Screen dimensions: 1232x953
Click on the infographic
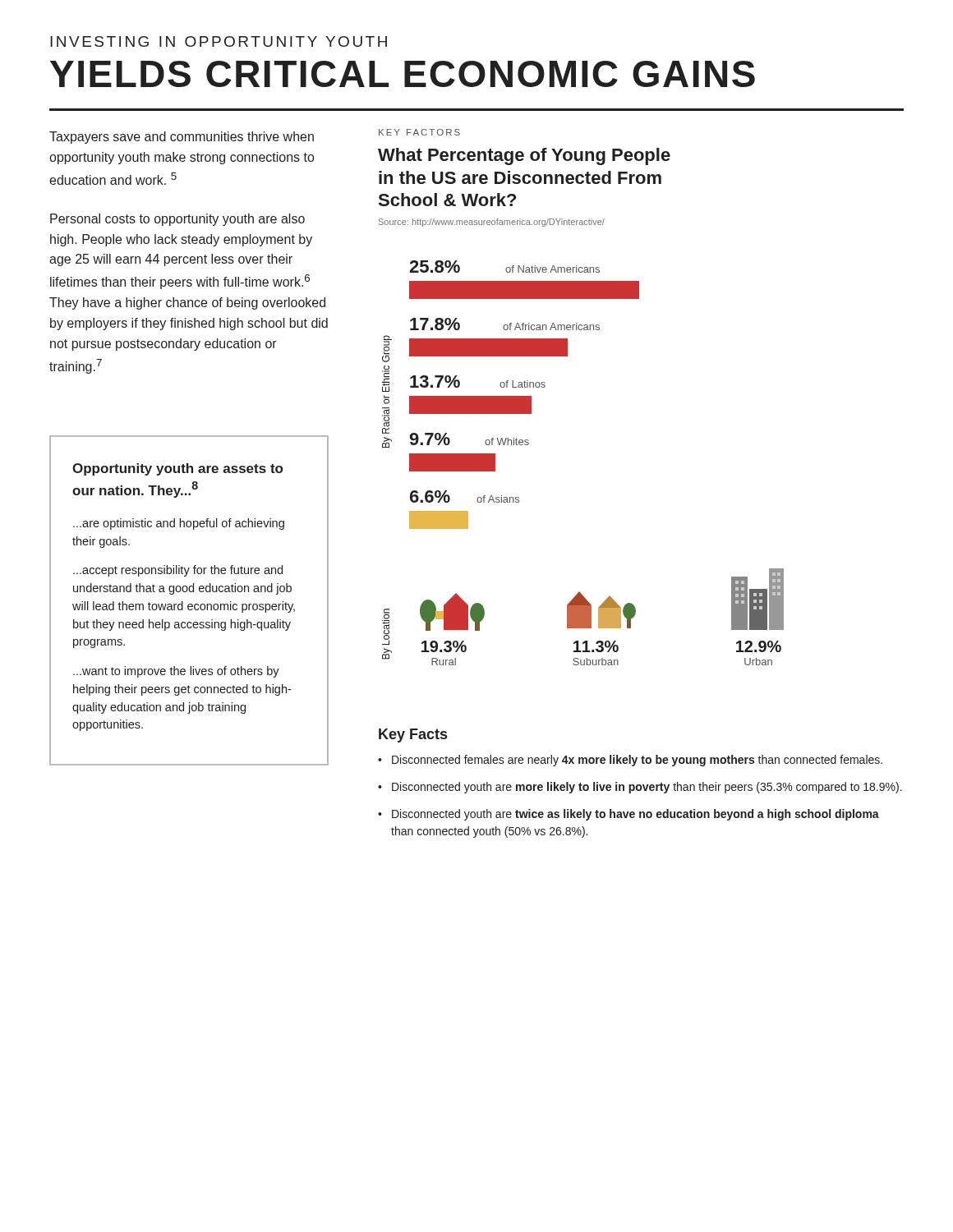click(x=633, y=634)
